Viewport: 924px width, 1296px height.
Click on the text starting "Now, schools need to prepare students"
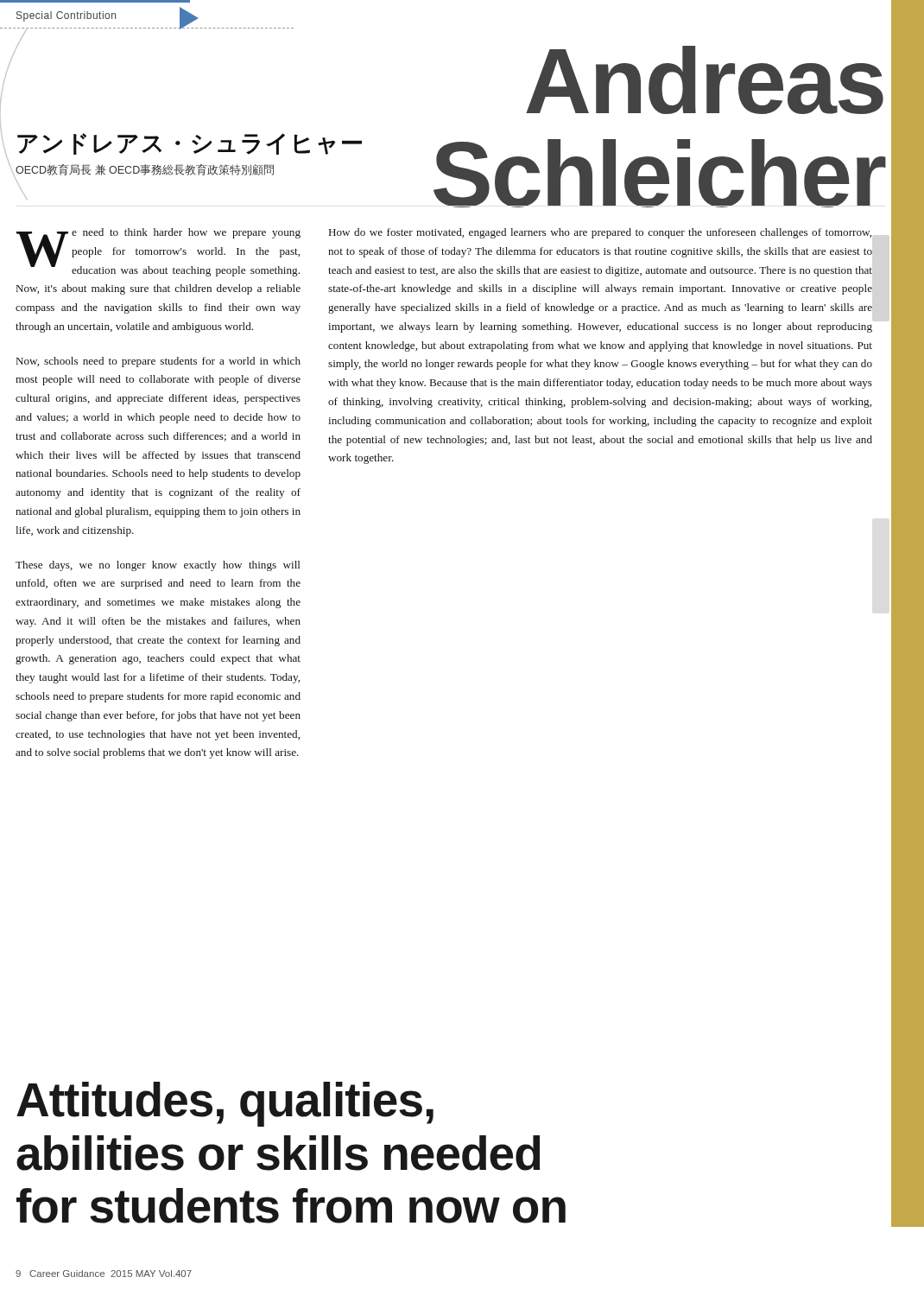[158, 445]
